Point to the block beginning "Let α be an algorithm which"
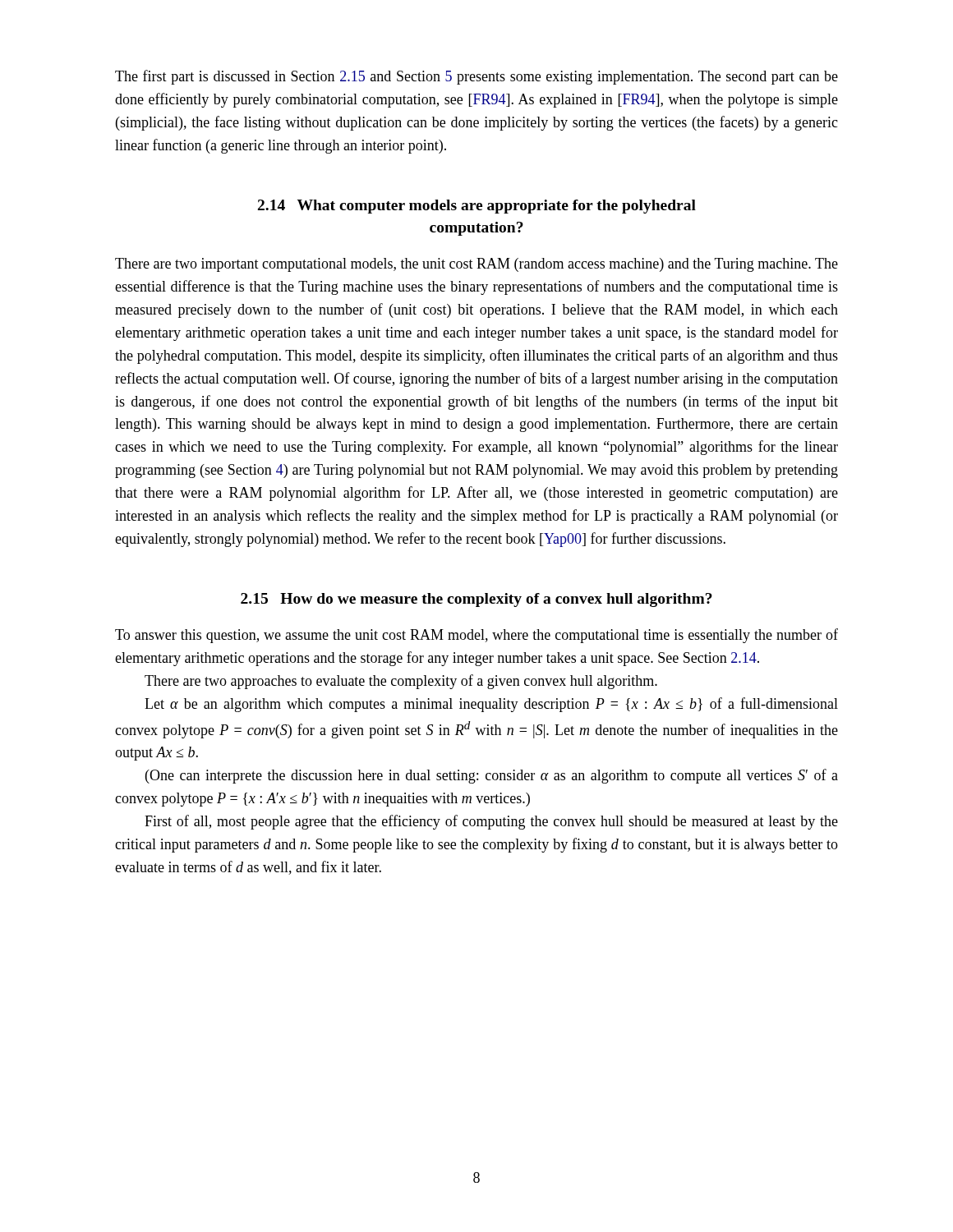Image resolution: width=953 pixels, height=1232 pixels. pyautogui.click(x=476, y=728)
